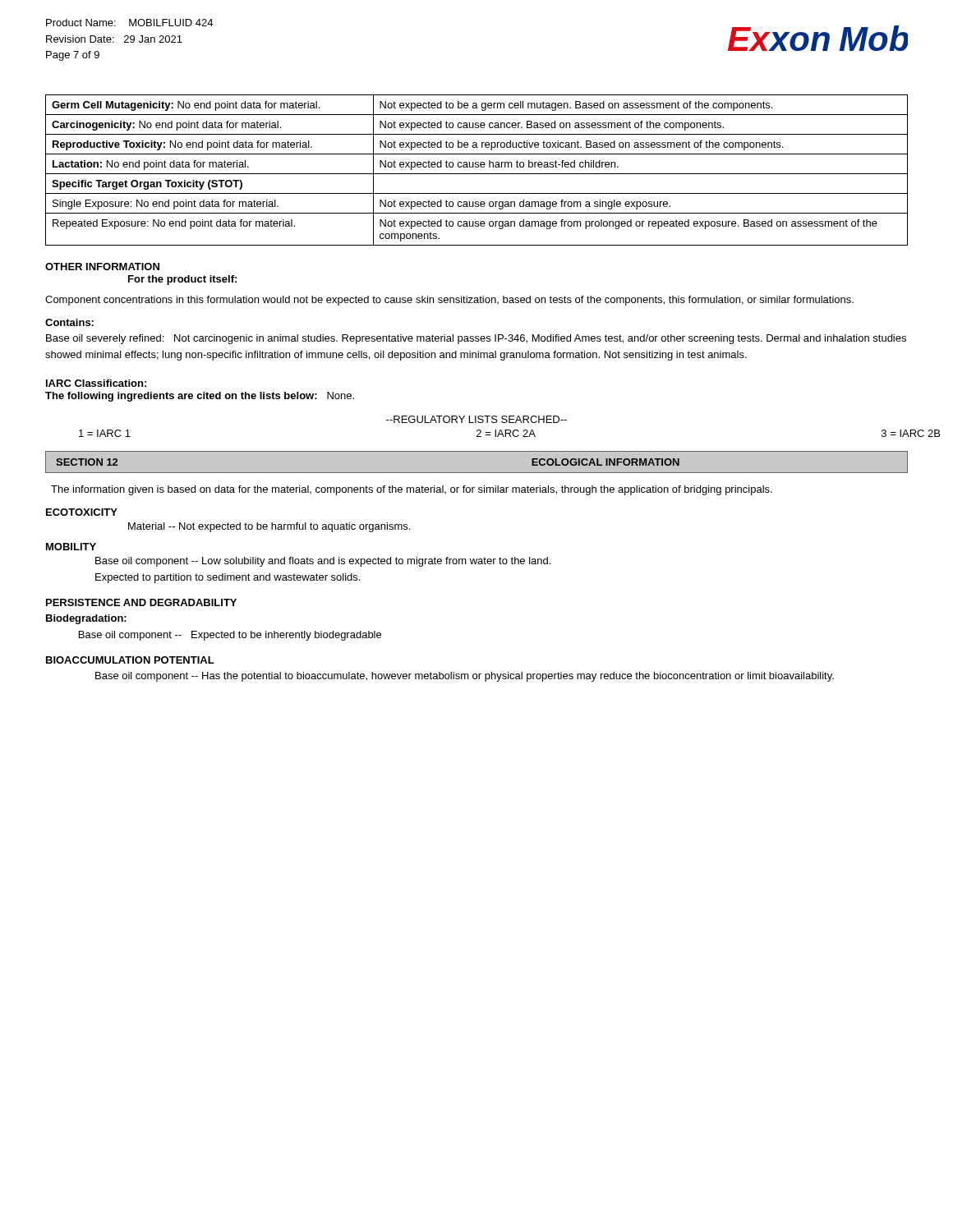
Task: Navigate to the text starting "For the product"
Action: click(x=182, y=279)
